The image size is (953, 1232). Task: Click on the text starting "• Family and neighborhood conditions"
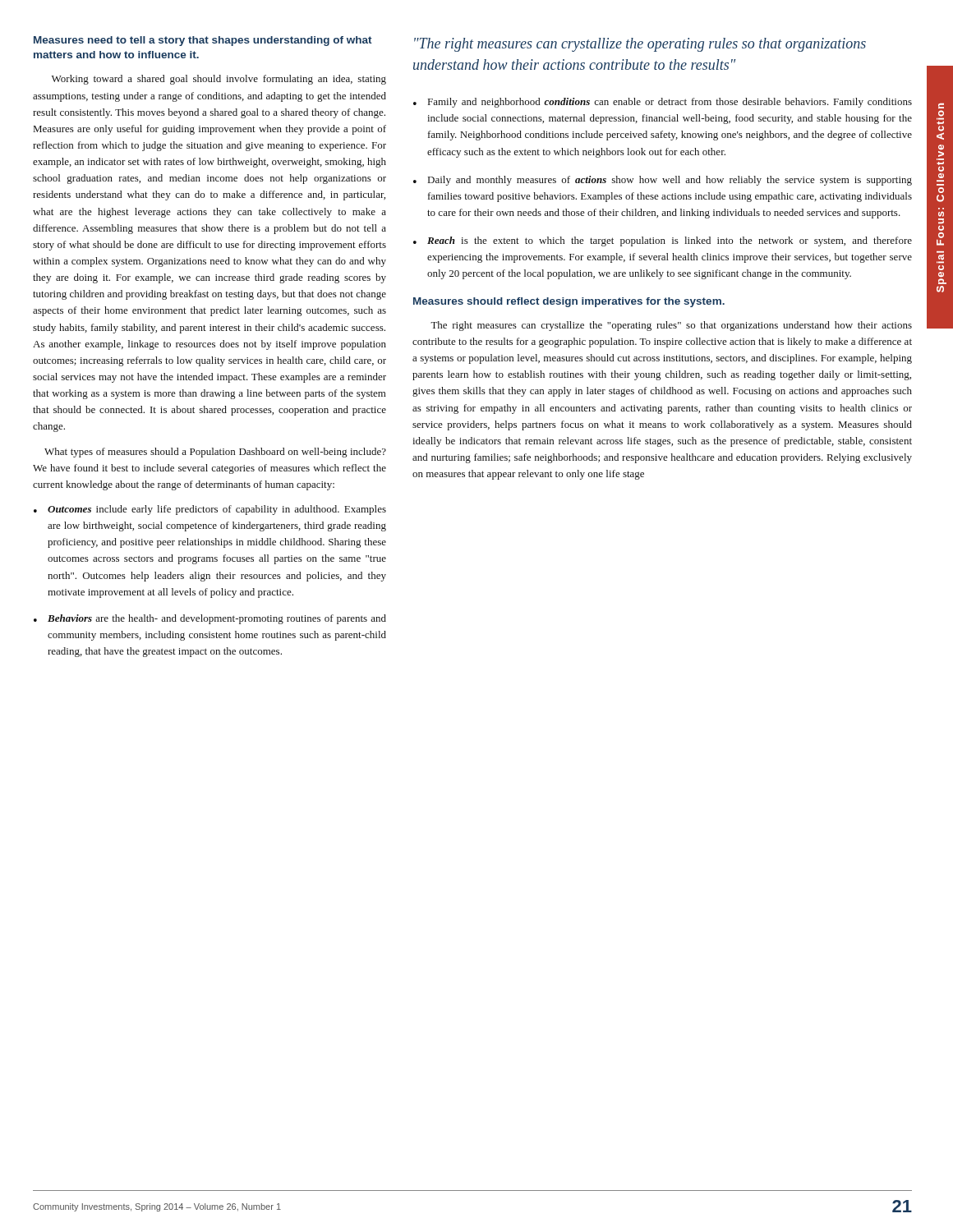pyautogui.click(x=662, y=127)
